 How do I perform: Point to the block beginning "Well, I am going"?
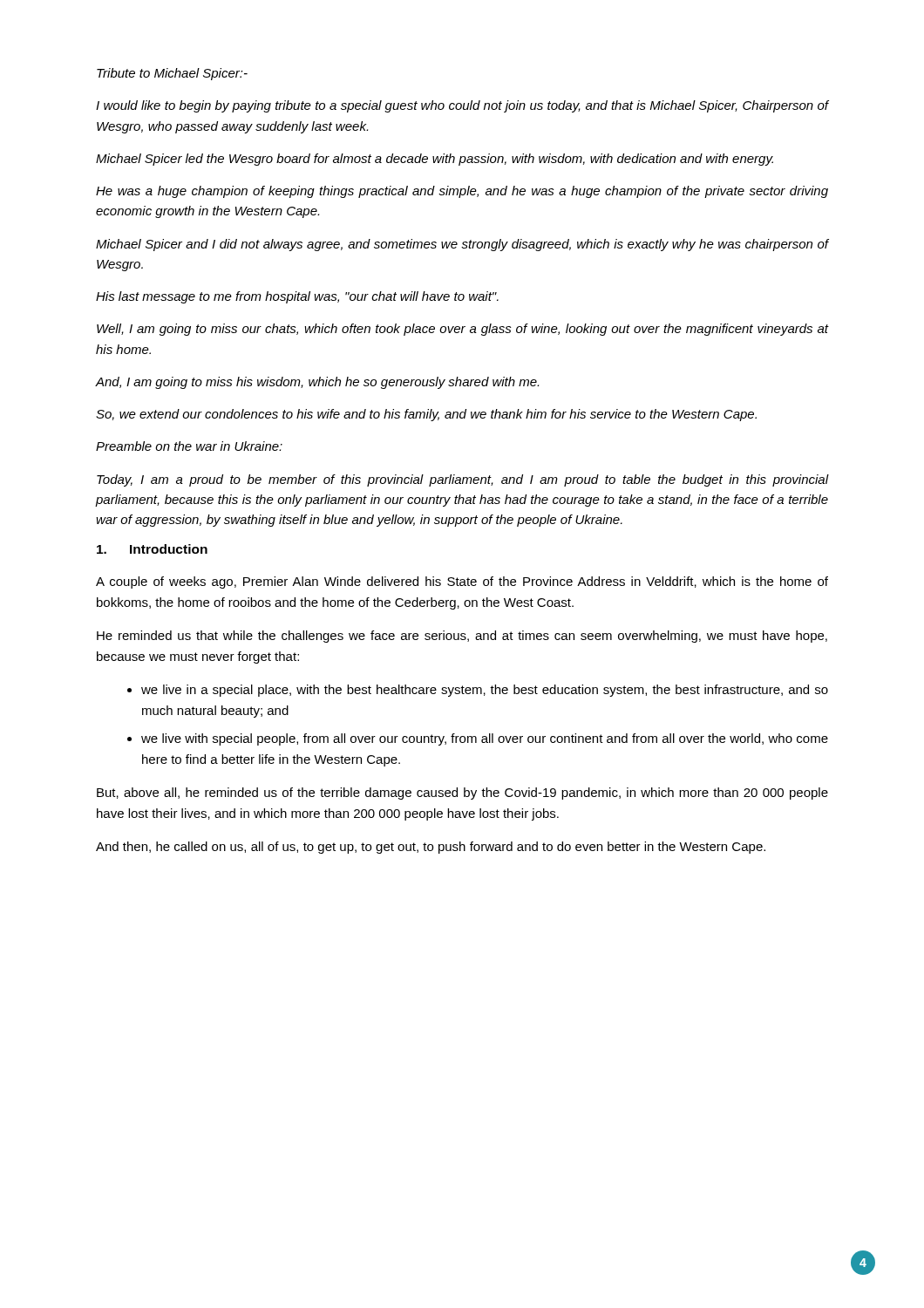point(462,339)
